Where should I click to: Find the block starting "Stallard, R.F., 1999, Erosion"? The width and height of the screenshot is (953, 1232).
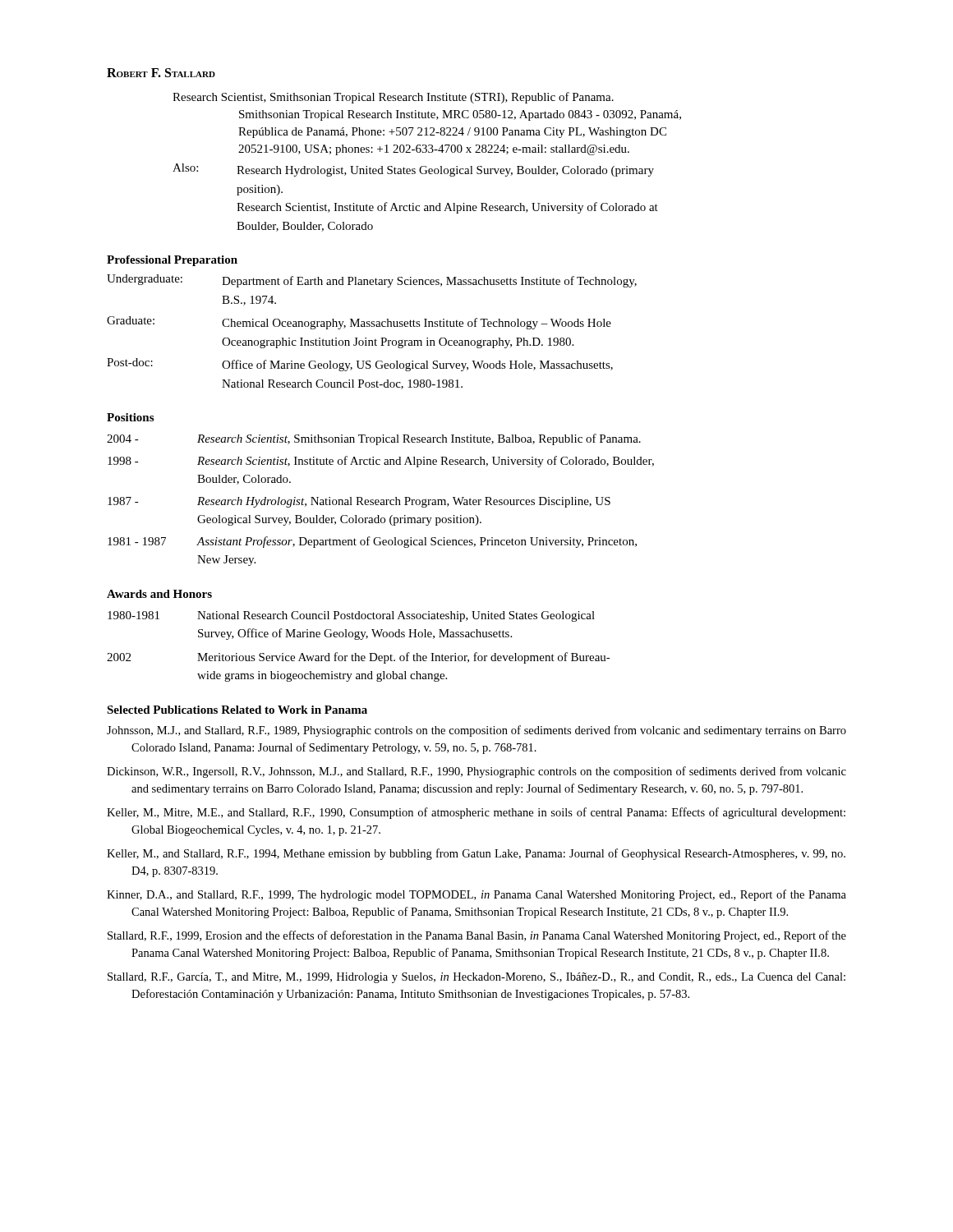[x=476, y=944]
